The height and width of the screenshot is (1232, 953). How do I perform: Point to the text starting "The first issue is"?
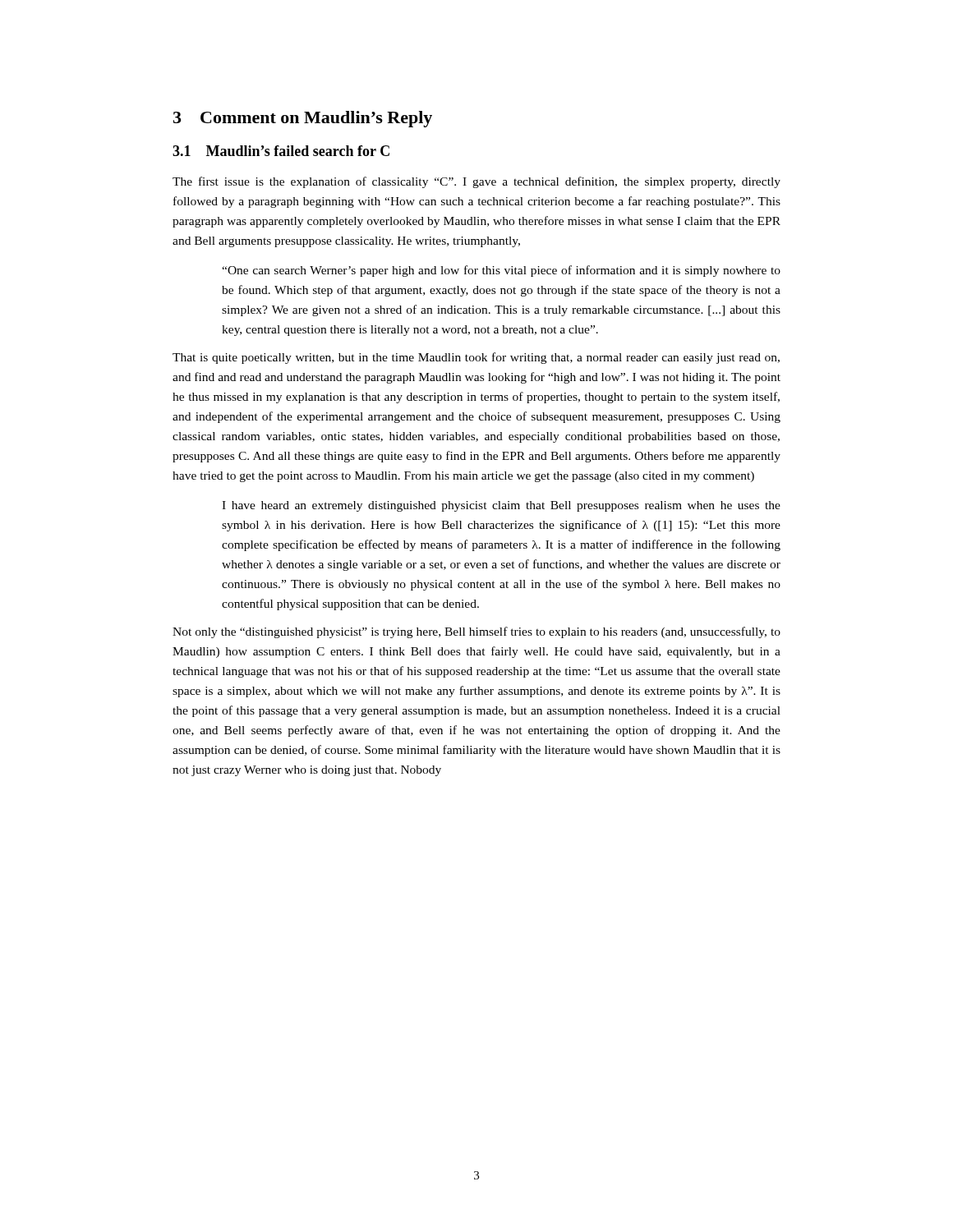click(x=476, y=211)
